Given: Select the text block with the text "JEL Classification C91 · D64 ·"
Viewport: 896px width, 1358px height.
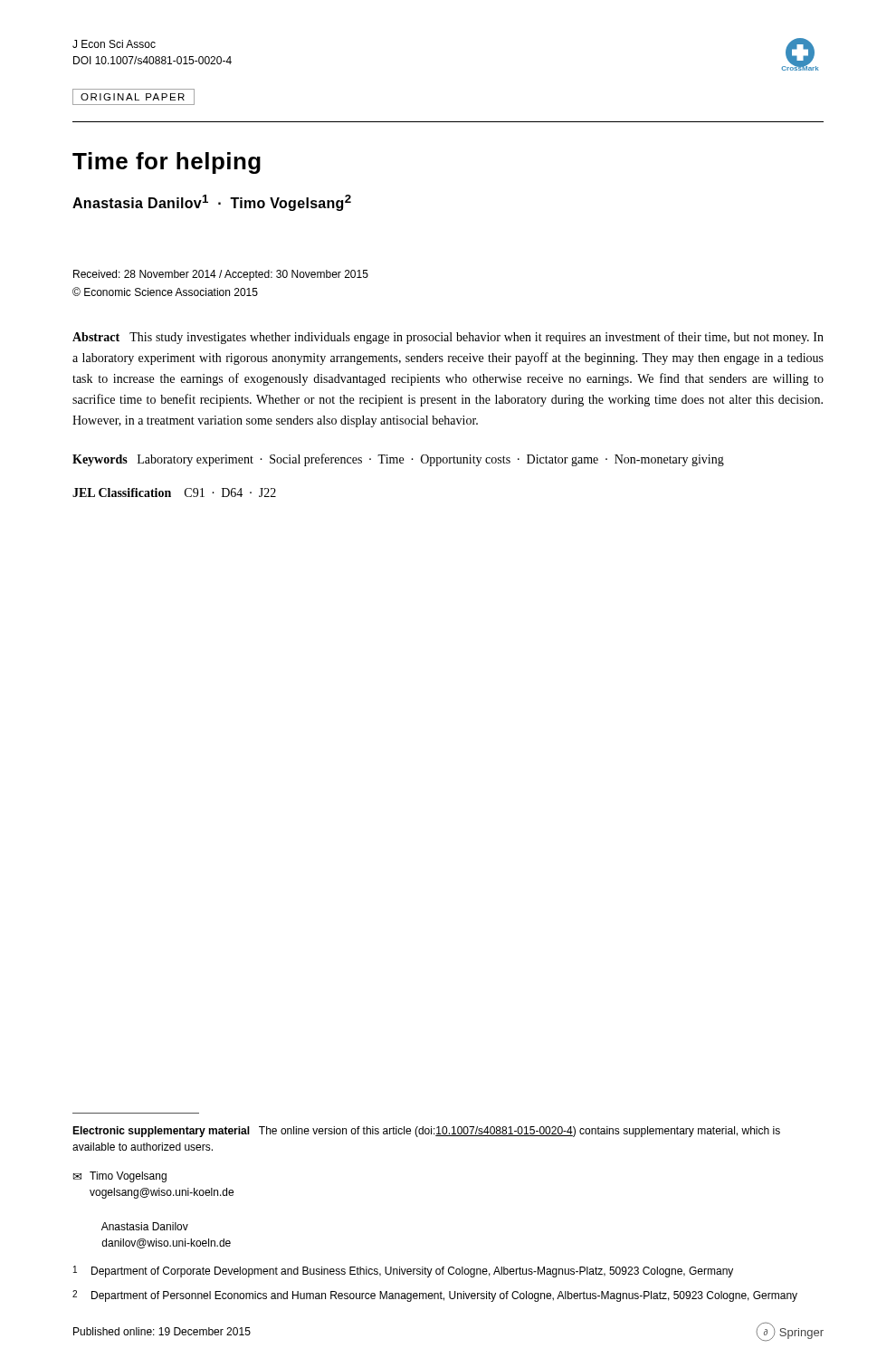Looking at the screenshot, I should 174,493.
